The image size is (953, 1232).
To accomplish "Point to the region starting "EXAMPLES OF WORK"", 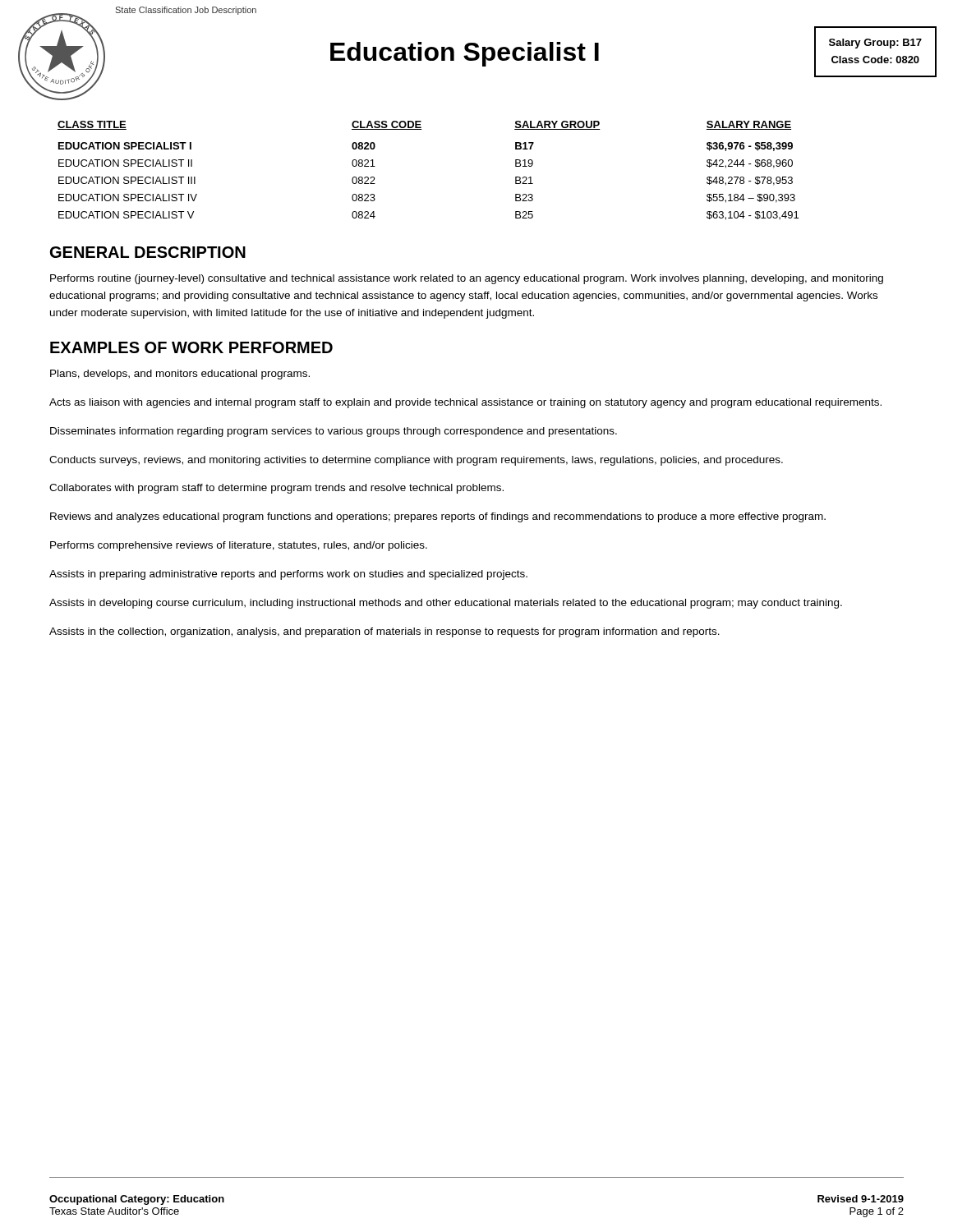I will tap(191, 347).
